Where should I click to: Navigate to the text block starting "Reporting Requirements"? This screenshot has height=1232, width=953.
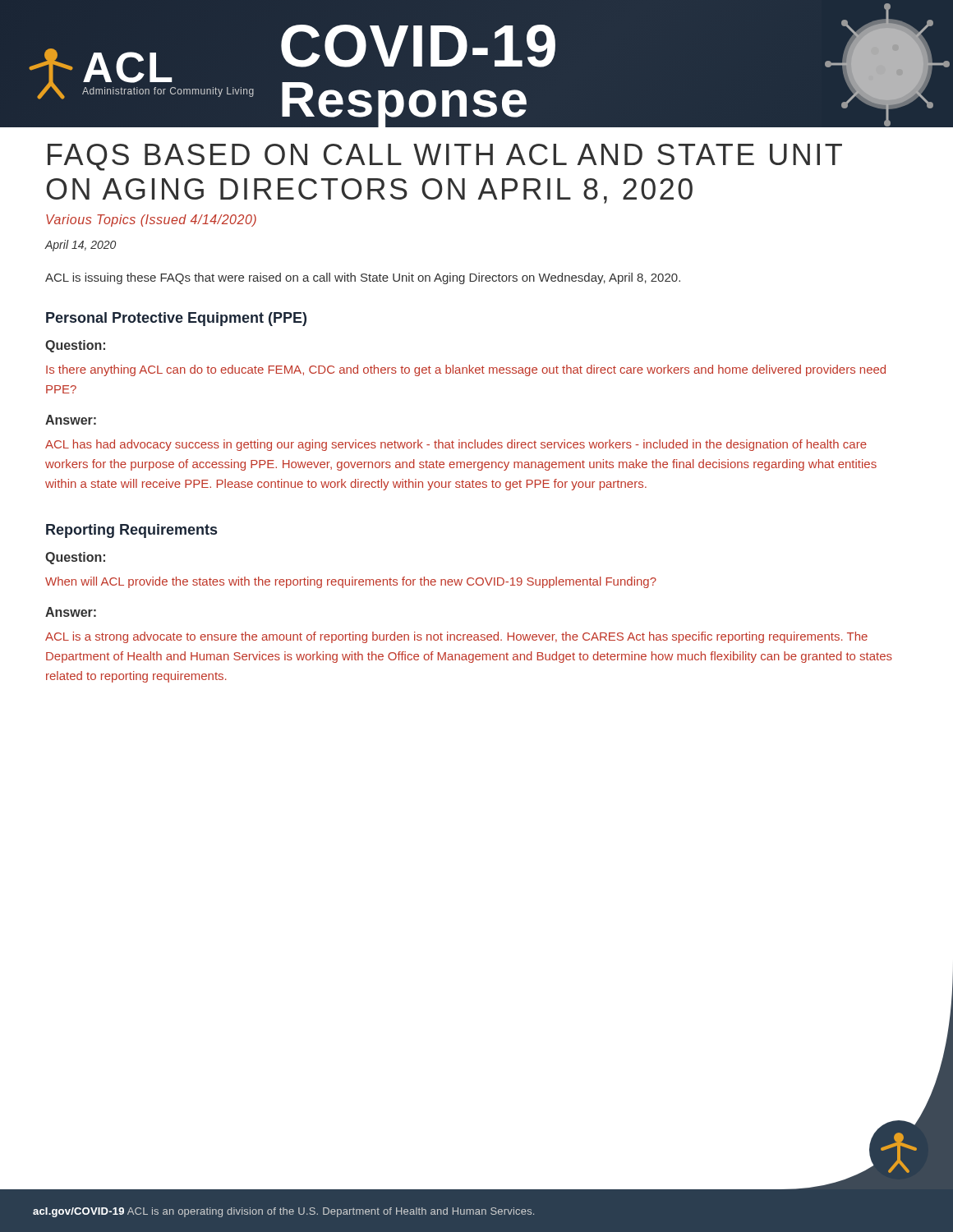(x=131, y=530)
